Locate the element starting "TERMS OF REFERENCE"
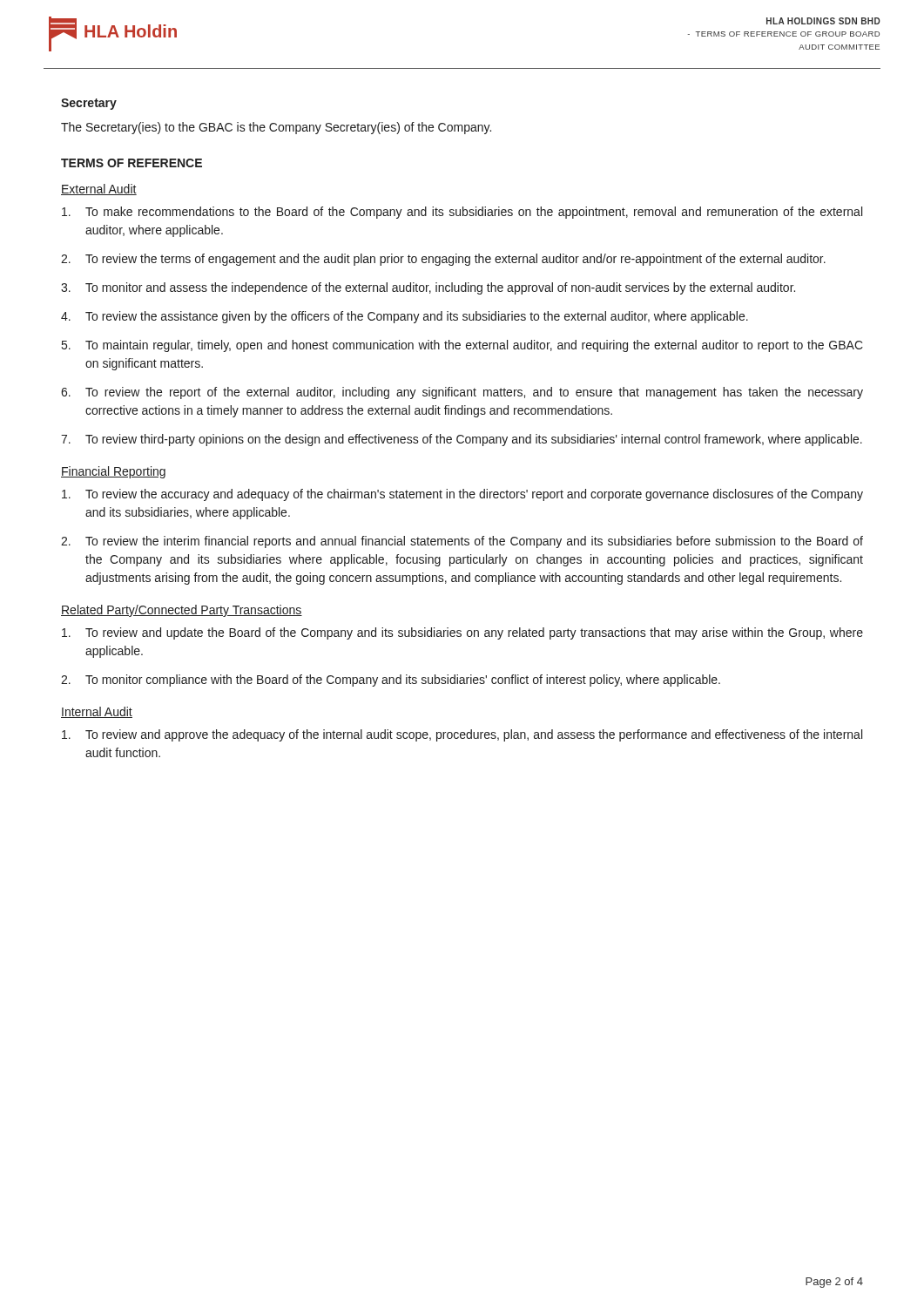The height and width of the screenshot is (1307, 924). coord(132,163)
